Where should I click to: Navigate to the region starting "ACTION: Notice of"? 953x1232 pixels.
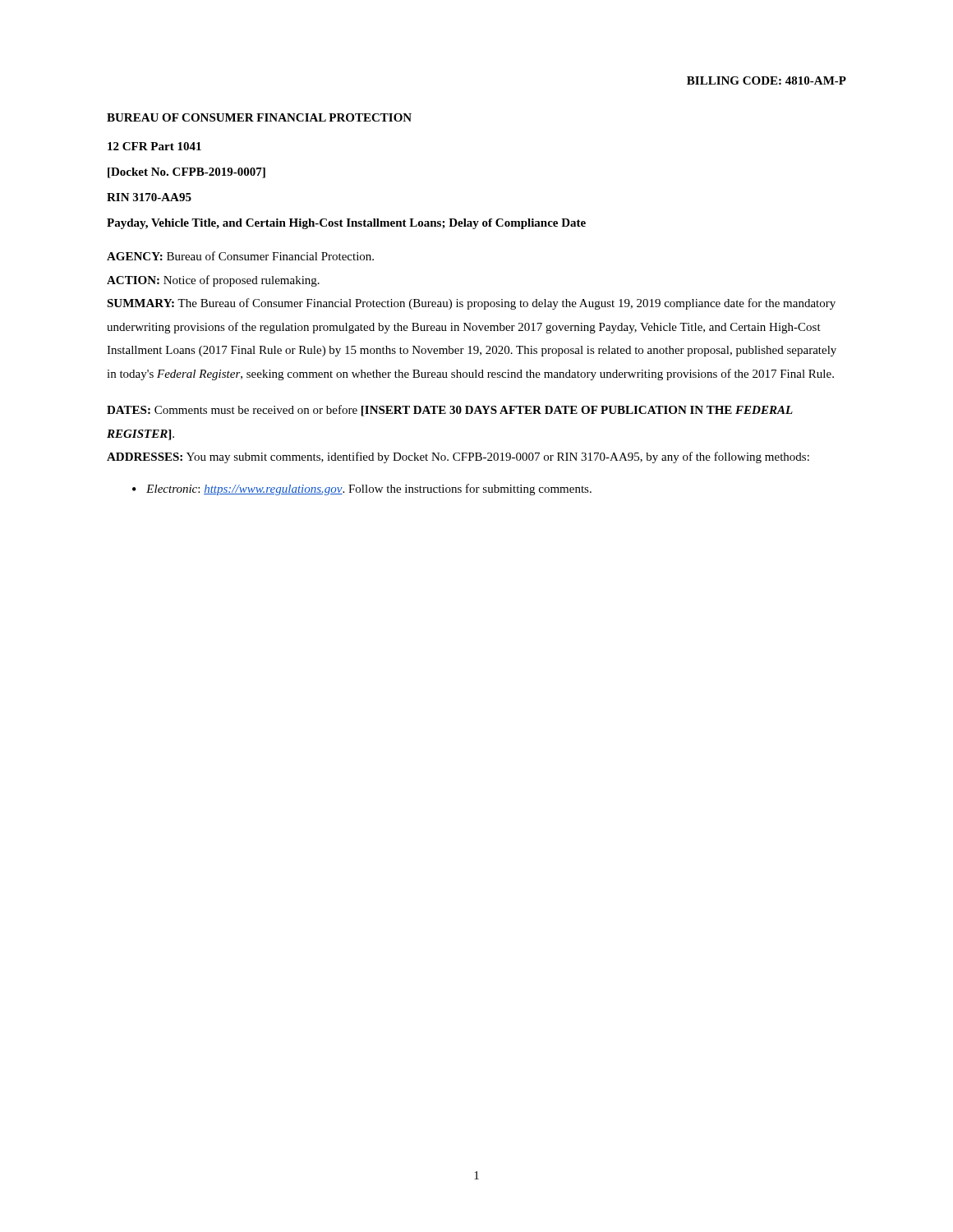213,281
